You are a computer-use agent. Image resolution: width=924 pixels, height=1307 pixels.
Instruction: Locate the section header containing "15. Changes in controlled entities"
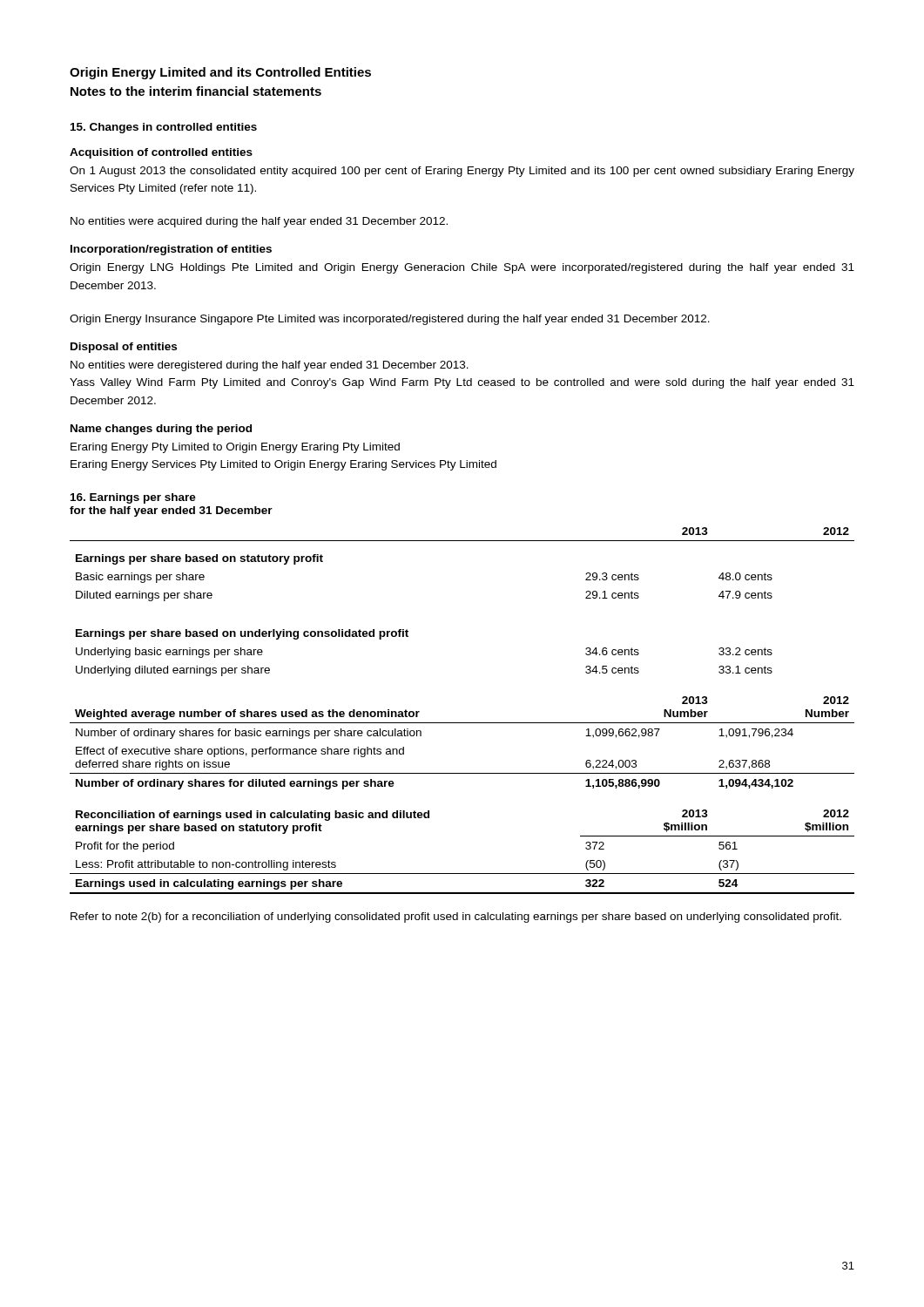(x=163, y=126)
